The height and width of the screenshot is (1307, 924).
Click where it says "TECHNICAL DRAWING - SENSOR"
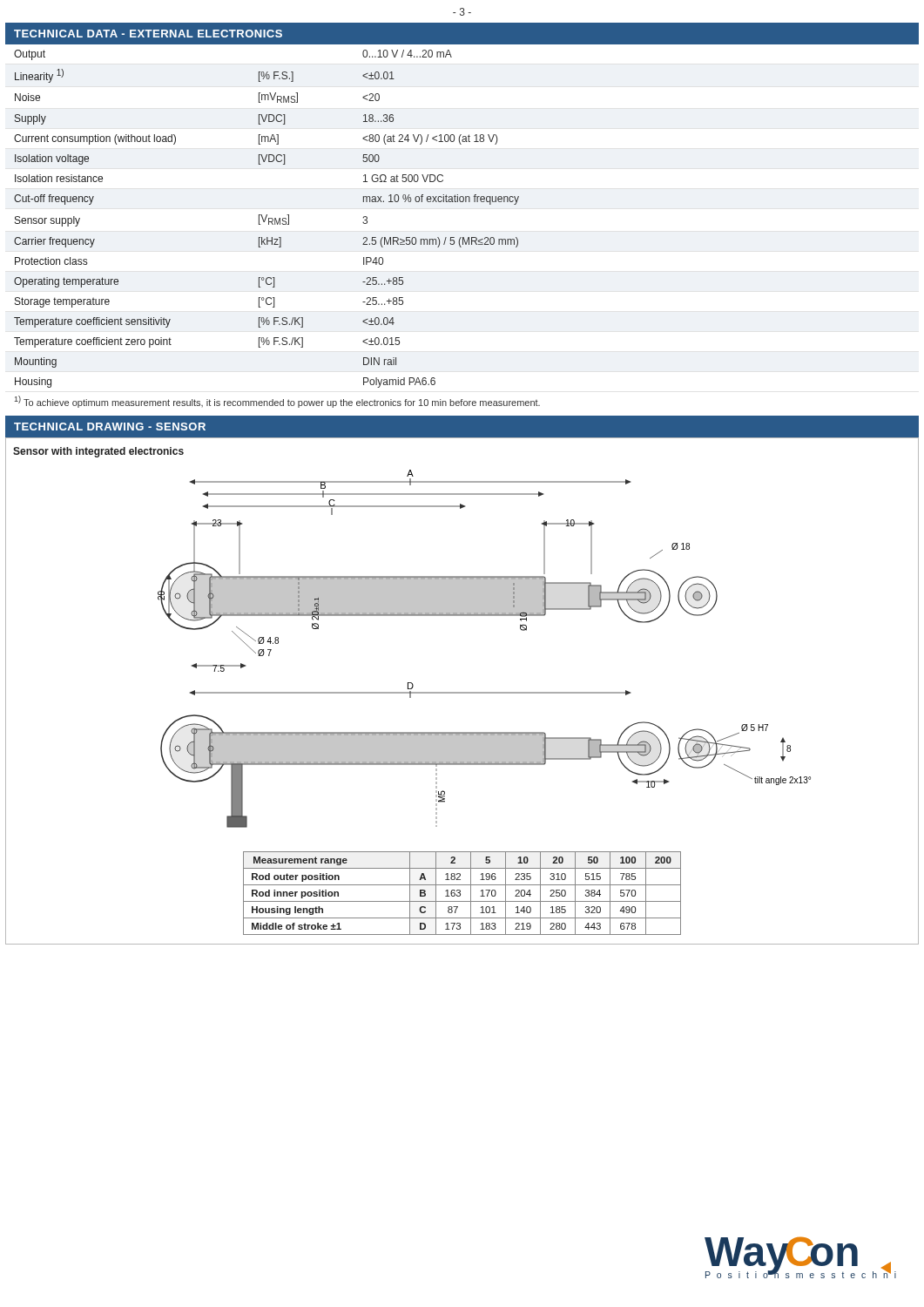pos(110,427)
